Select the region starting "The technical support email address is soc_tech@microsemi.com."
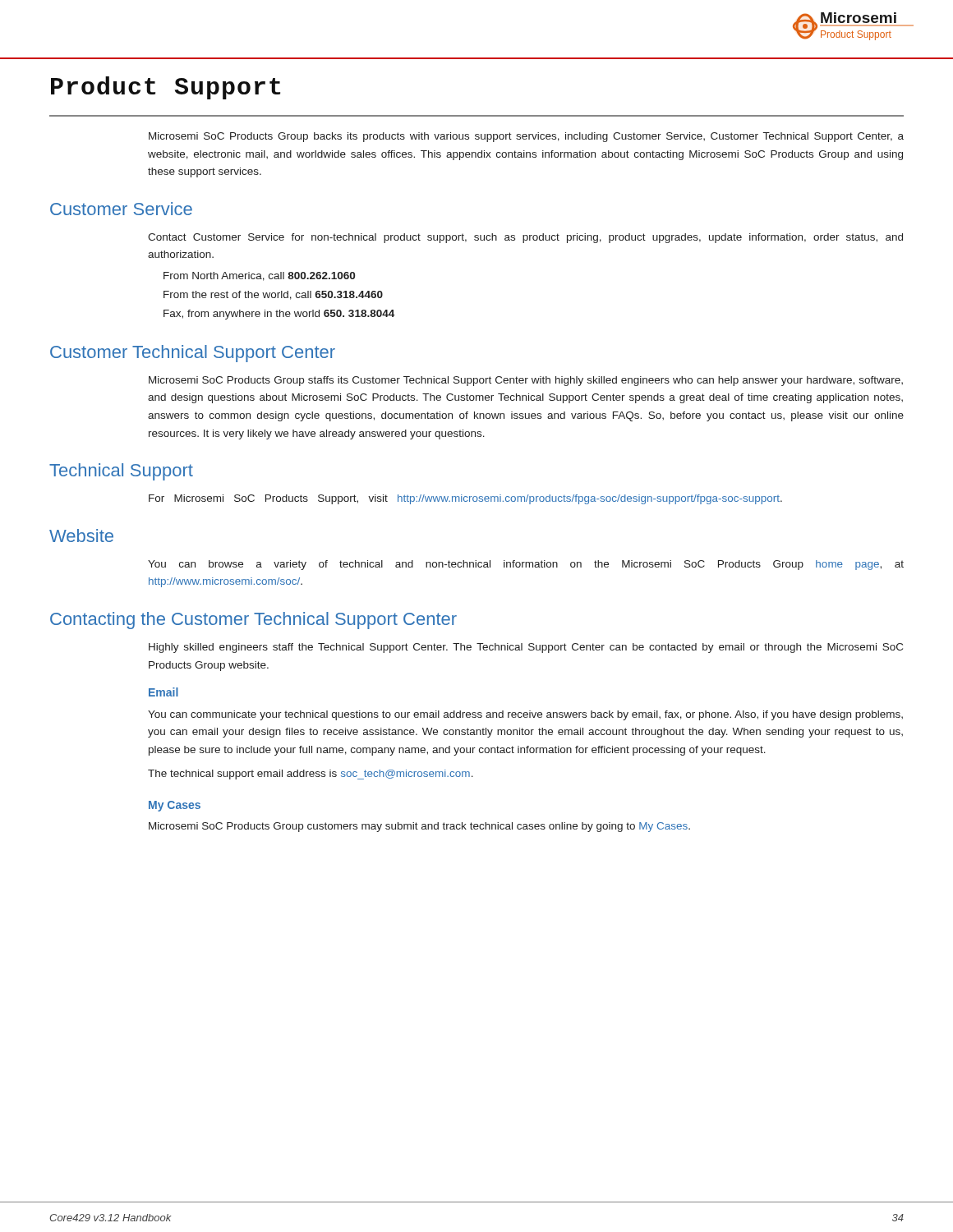Screen dimensions: 1232x953 [311, 774]
